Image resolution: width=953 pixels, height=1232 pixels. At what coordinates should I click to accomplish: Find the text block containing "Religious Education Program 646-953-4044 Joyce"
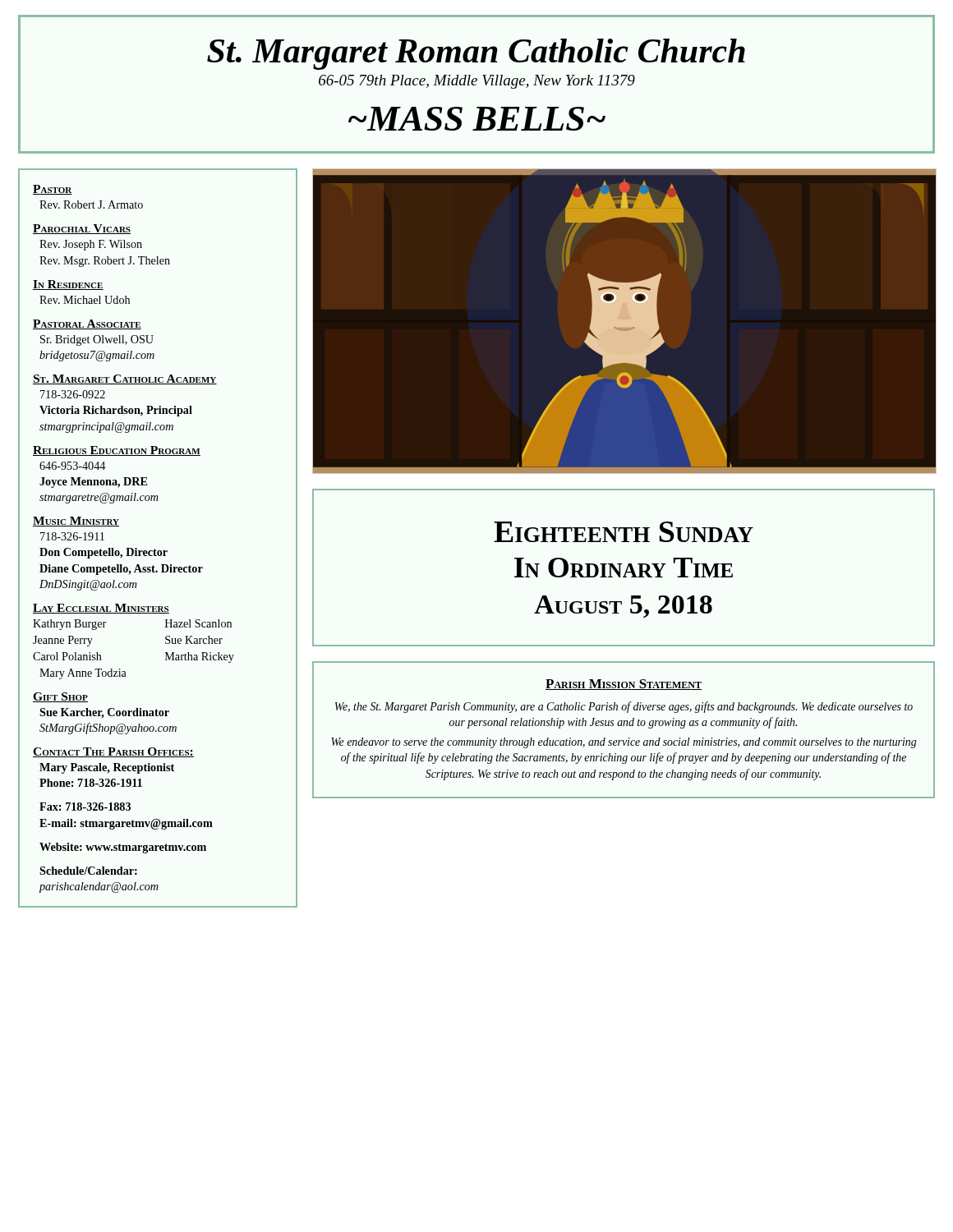[117, 451]
